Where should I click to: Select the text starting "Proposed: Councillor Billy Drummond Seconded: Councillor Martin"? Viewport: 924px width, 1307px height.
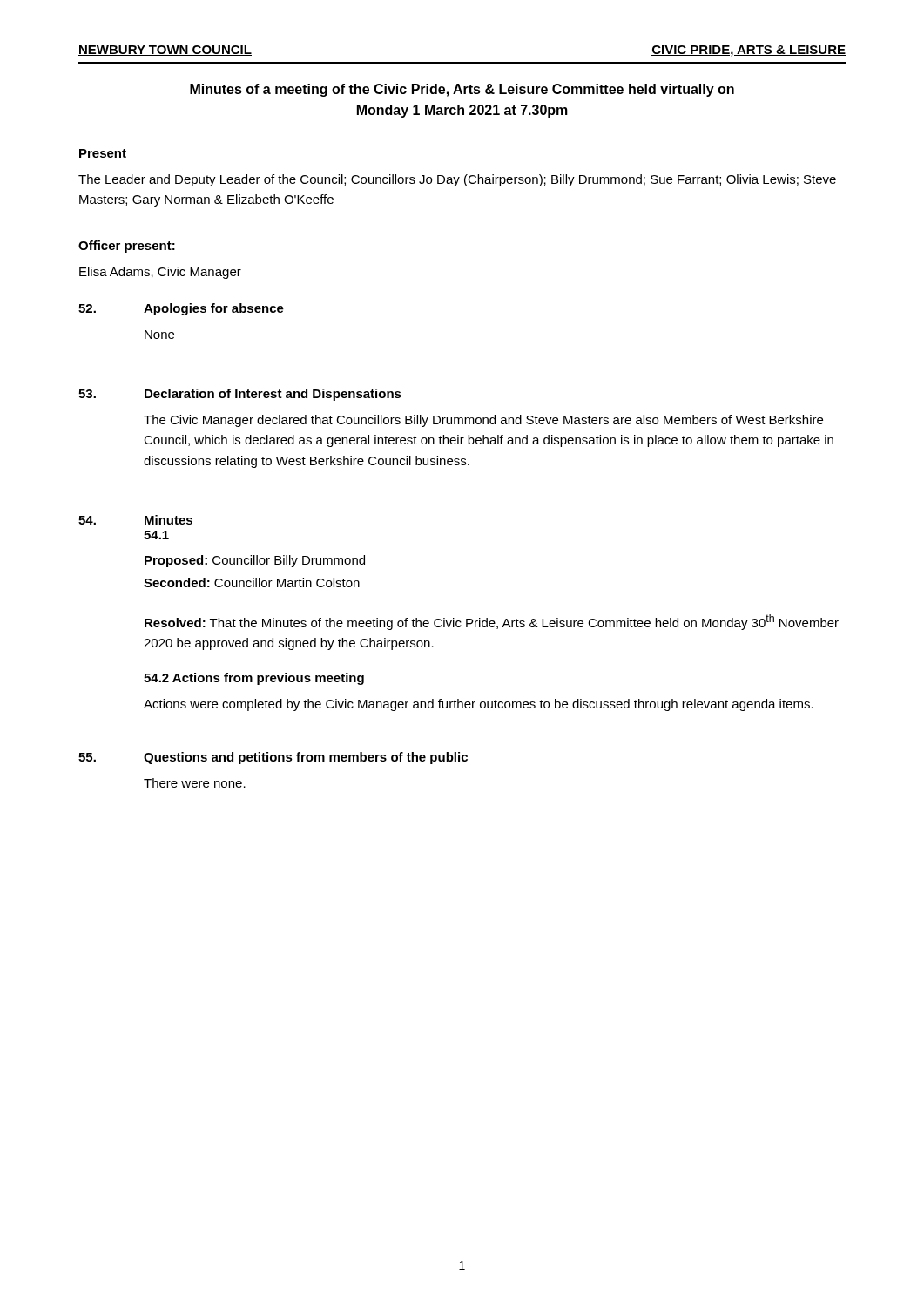click(x=255, y=561)
